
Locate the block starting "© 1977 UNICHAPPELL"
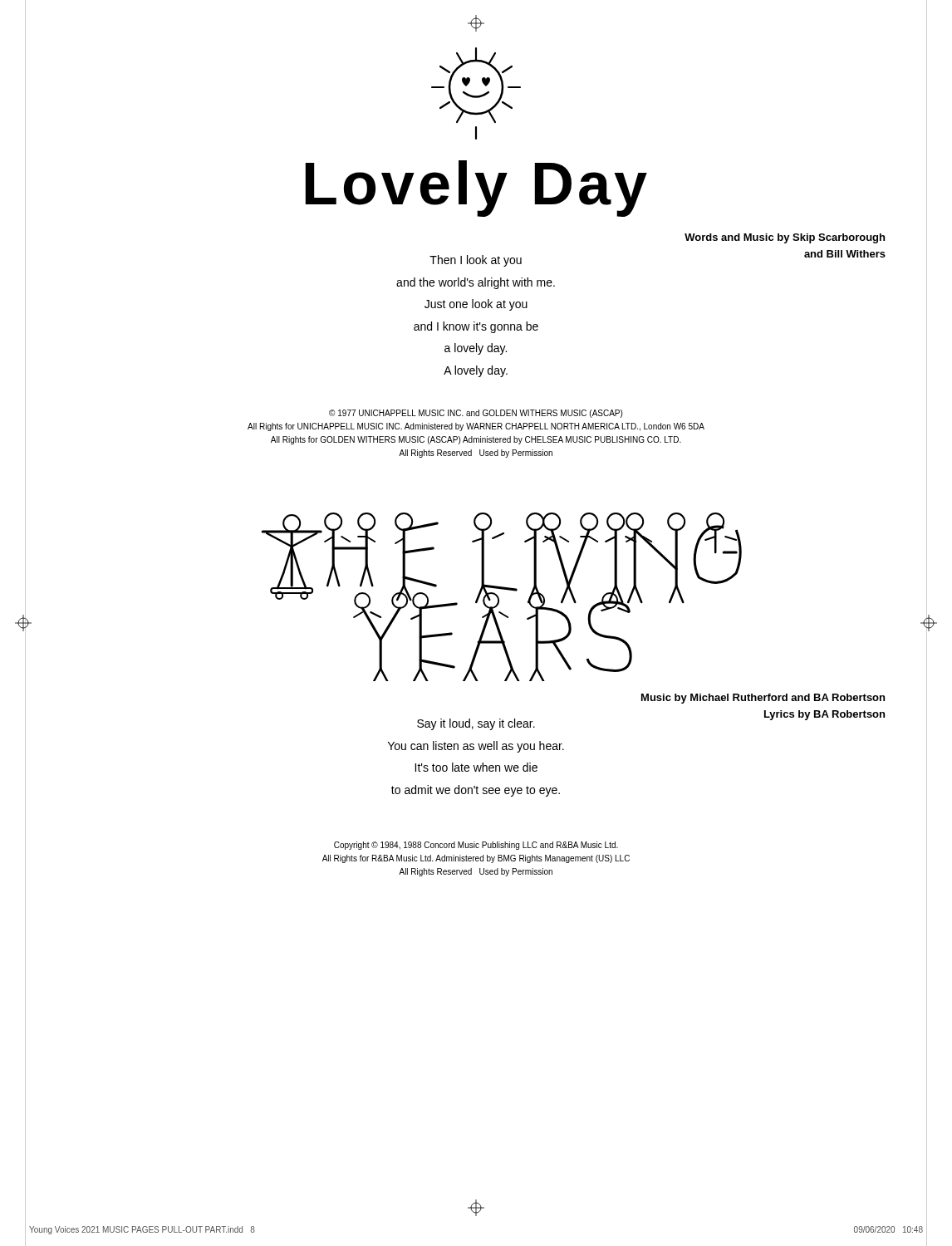click(x=476, y=433)
